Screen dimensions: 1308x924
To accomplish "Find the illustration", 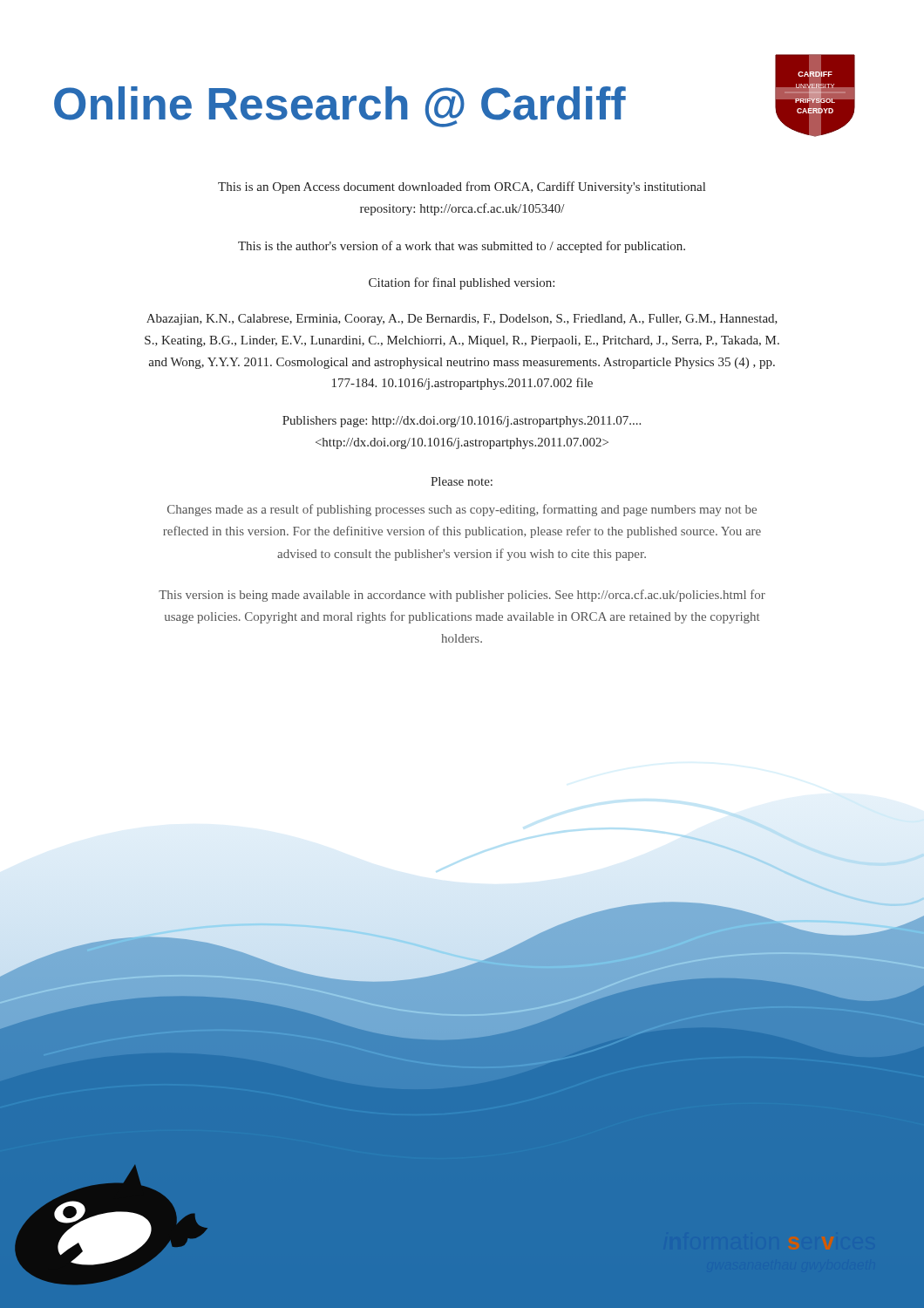I will [462, 1003].
